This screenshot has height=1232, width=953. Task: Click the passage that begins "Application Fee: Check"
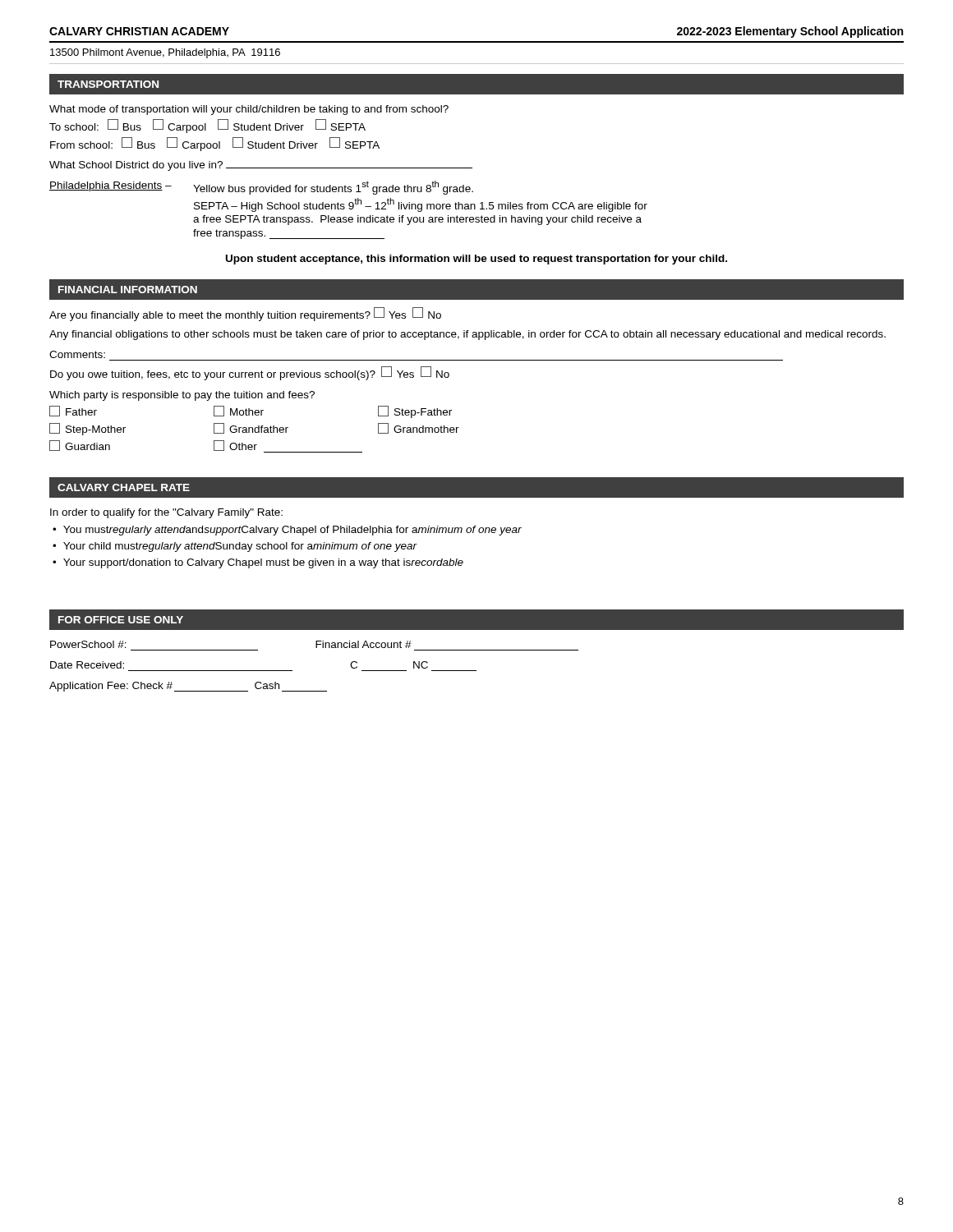click(188, 685)
